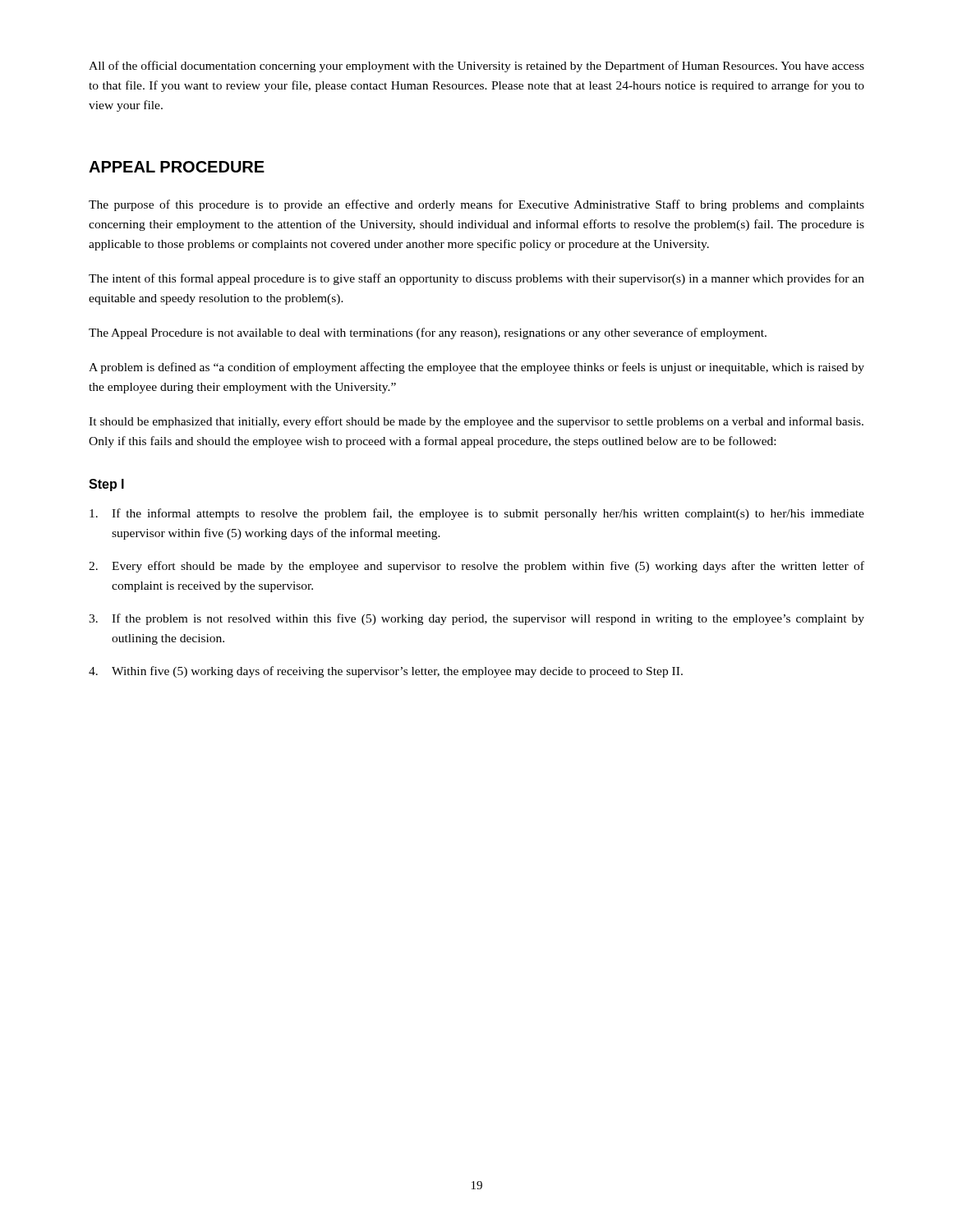Find the passage starting "2. Every effort should be made by the"
Screen dimensions: 1232x953
[476, 576]
